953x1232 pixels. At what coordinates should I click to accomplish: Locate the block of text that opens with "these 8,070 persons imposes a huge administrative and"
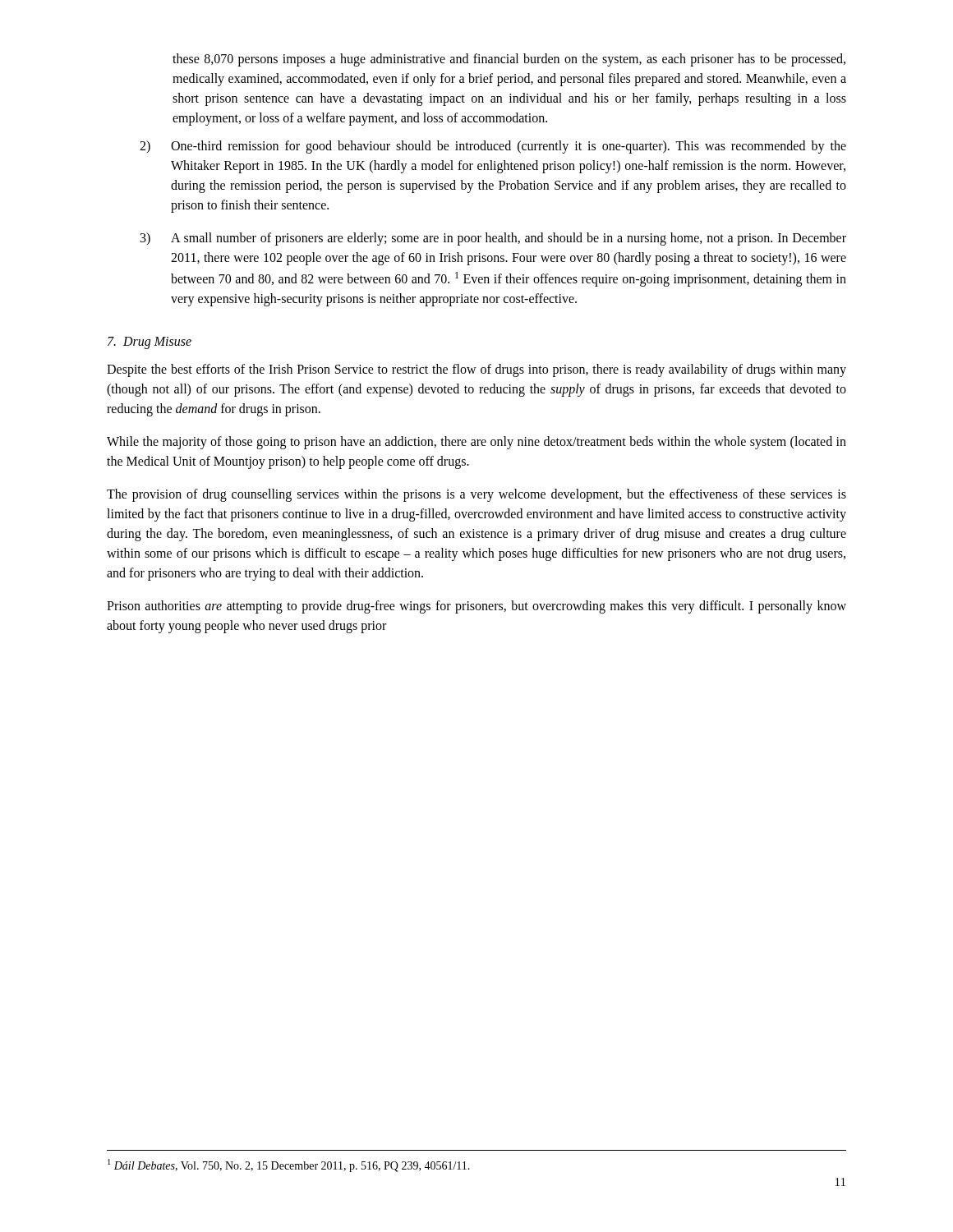(509, 88)
